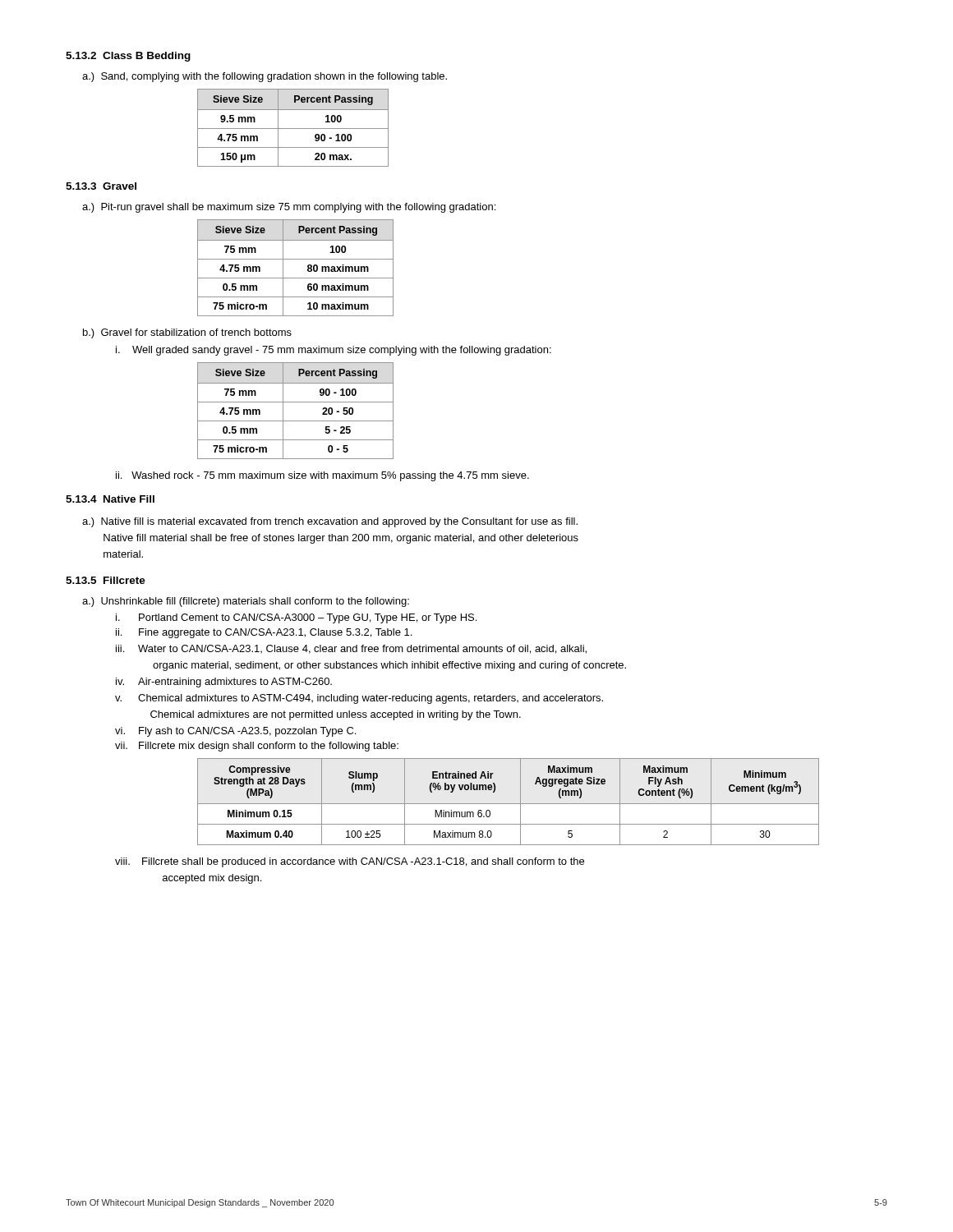Viewport: 953px width, 1232px height.
Task: Find the table that mentions "10 maximum"
Action: pos(542,268)
